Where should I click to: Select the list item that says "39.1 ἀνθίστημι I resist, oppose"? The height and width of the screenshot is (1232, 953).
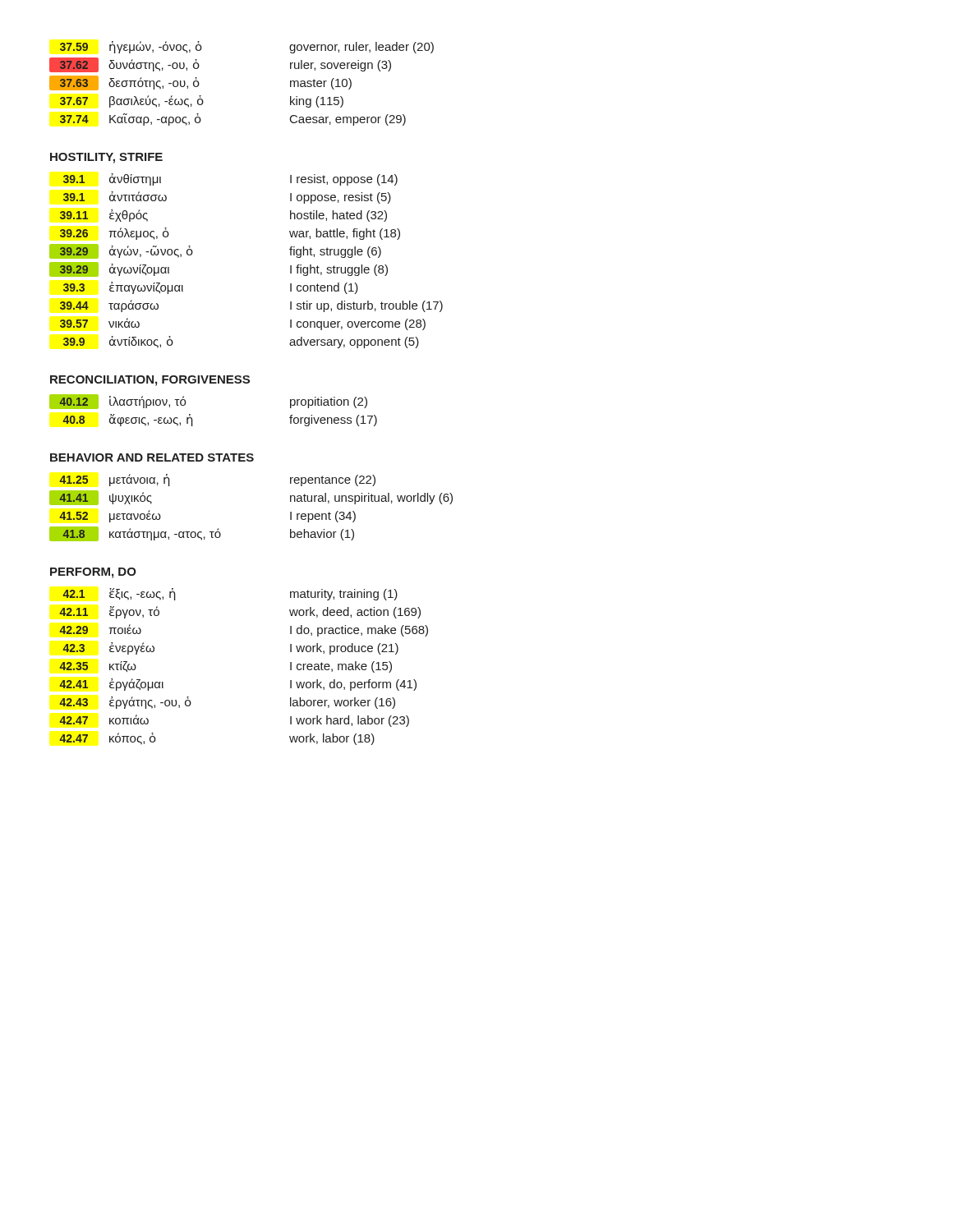(131, 179)
